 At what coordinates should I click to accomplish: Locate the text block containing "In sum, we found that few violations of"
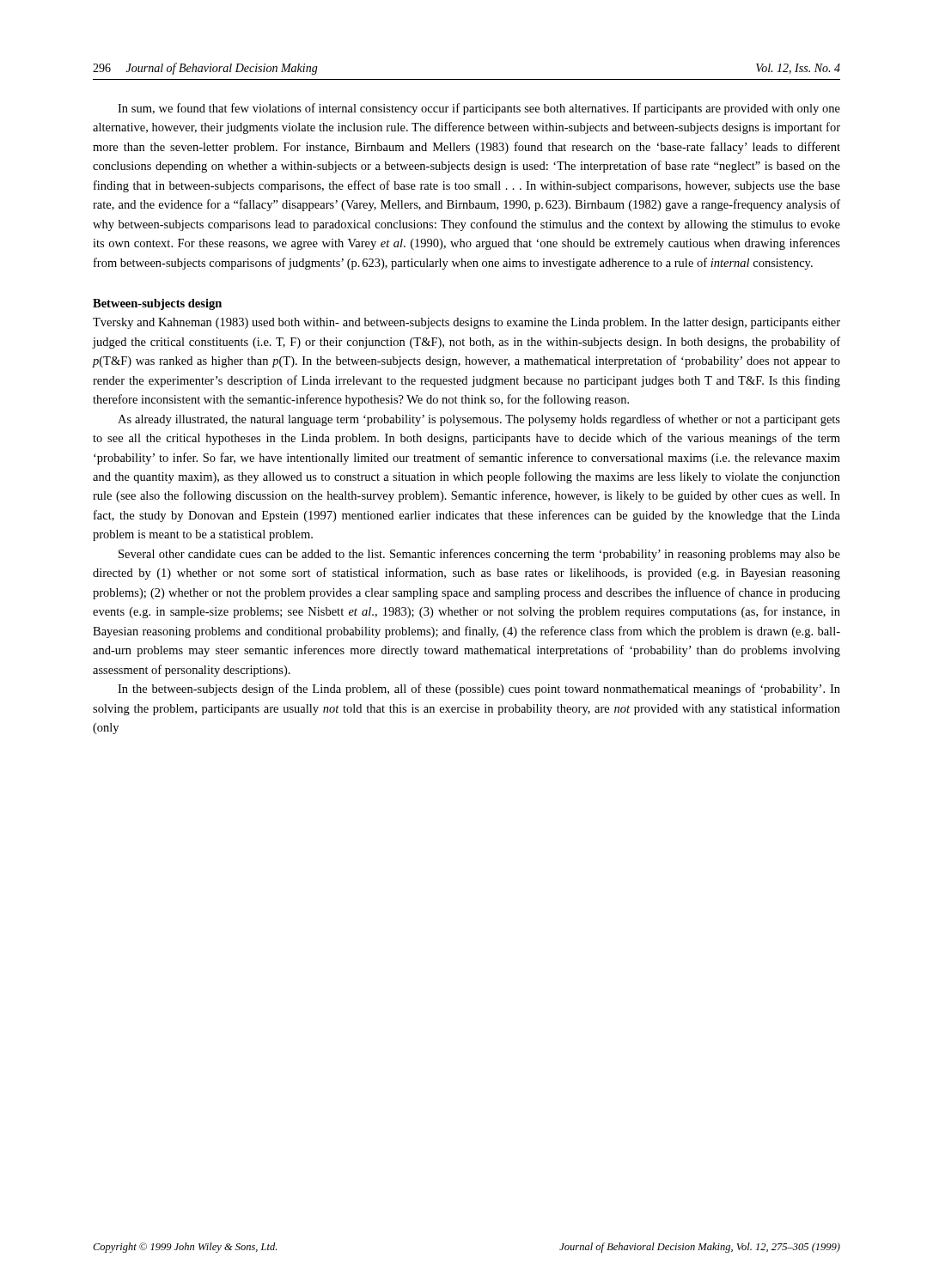pyautogui.click(x=466, y=186)
